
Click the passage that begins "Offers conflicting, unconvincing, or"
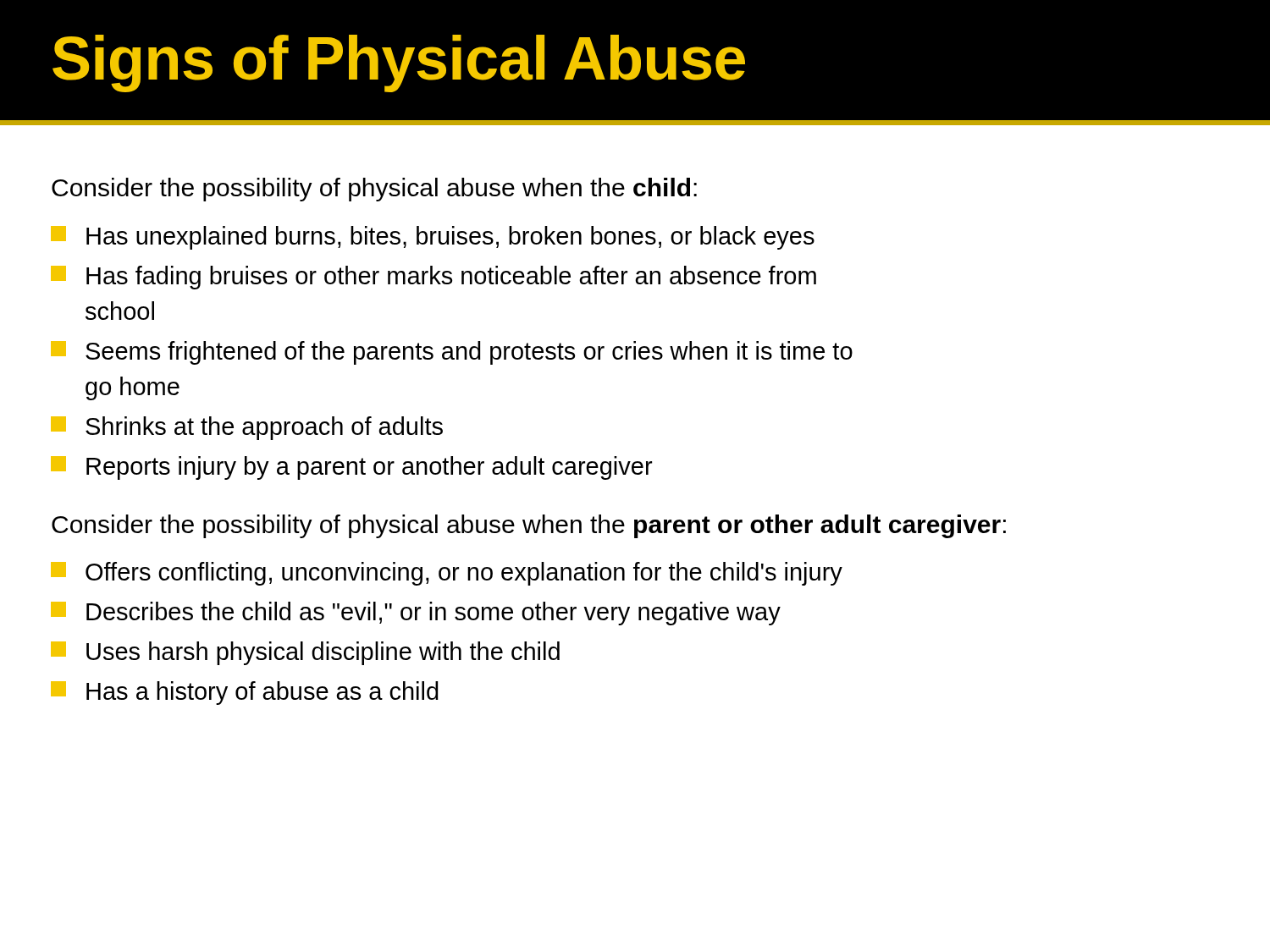coord(447,572)
